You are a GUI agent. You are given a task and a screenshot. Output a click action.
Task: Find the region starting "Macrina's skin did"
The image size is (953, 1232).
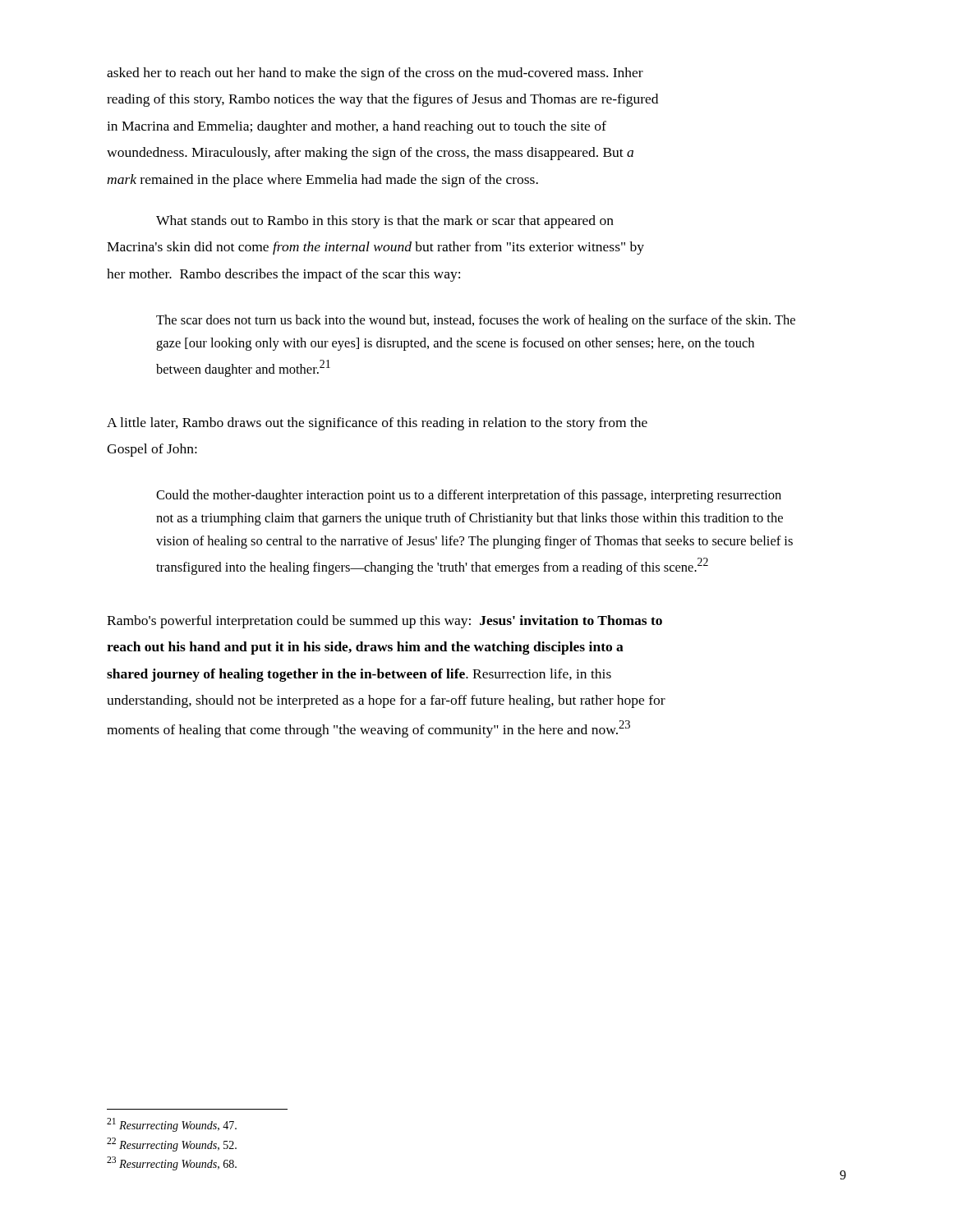(476, 260)
